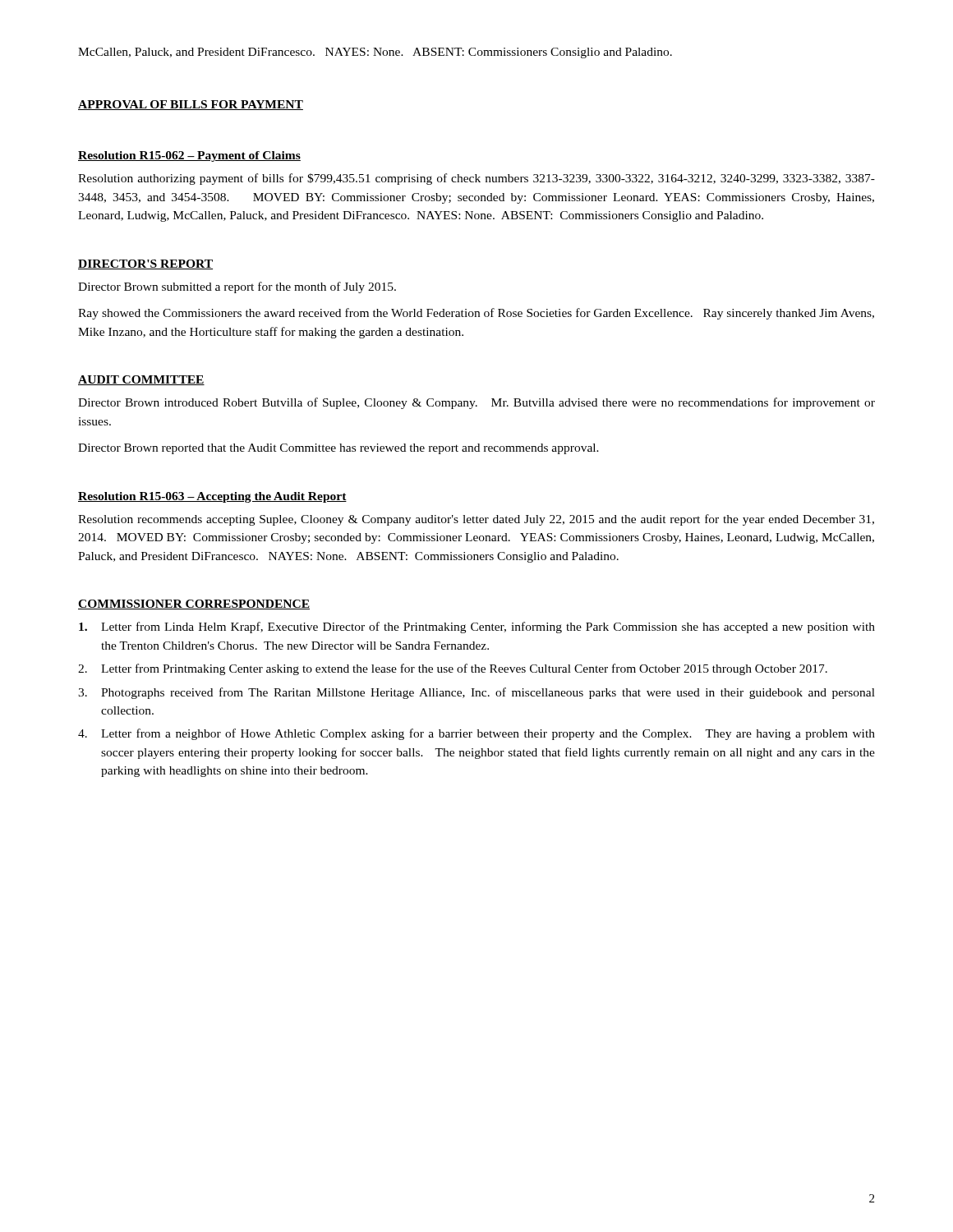
Task: Find the block on this page that starts "4. Letter from a neighbor of Howe Athletic"
Action: tap(476, 752)
